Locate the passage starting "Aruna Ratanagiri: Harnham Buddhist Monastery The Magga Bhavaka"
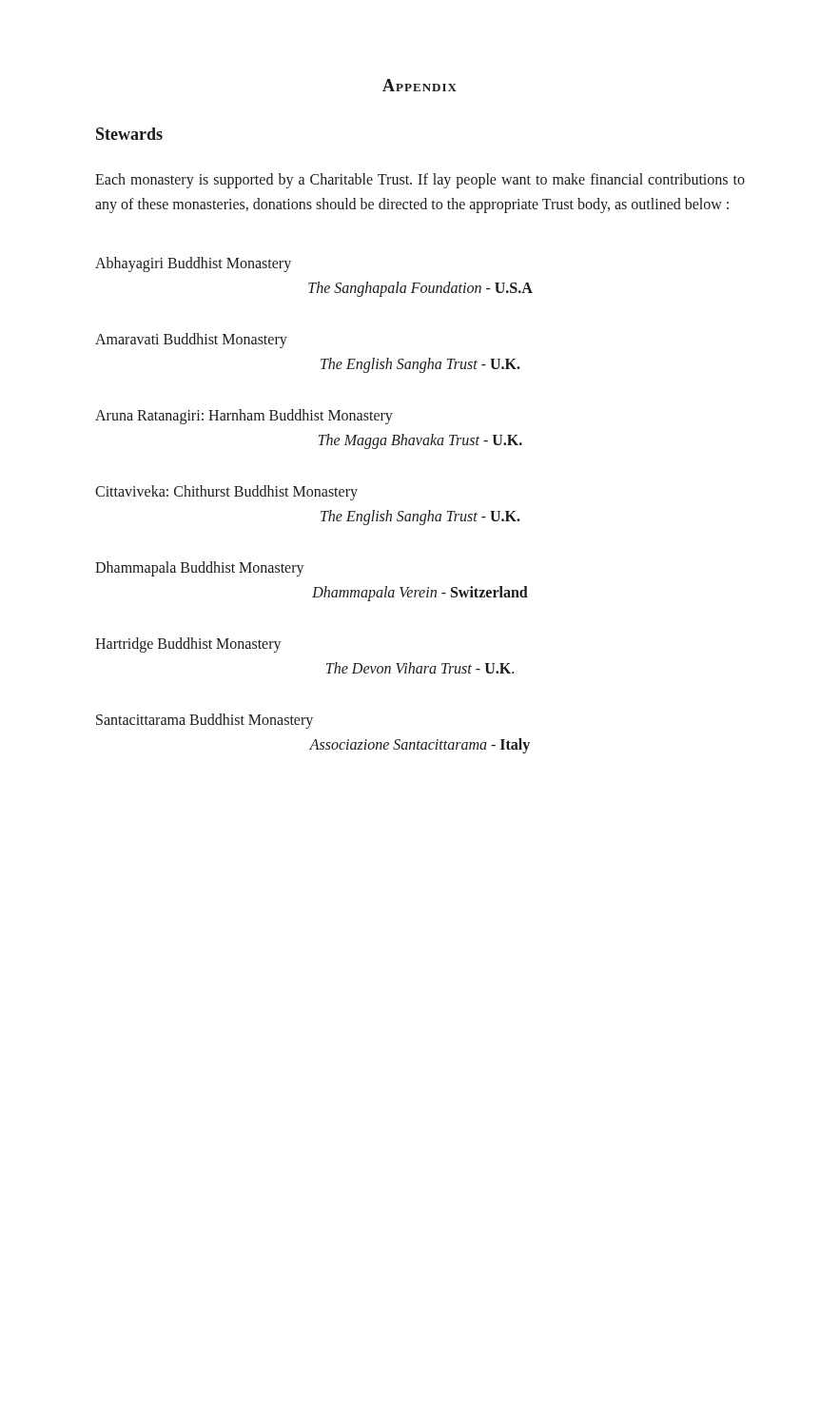The image size is (840, 1427). click(420, 428)
